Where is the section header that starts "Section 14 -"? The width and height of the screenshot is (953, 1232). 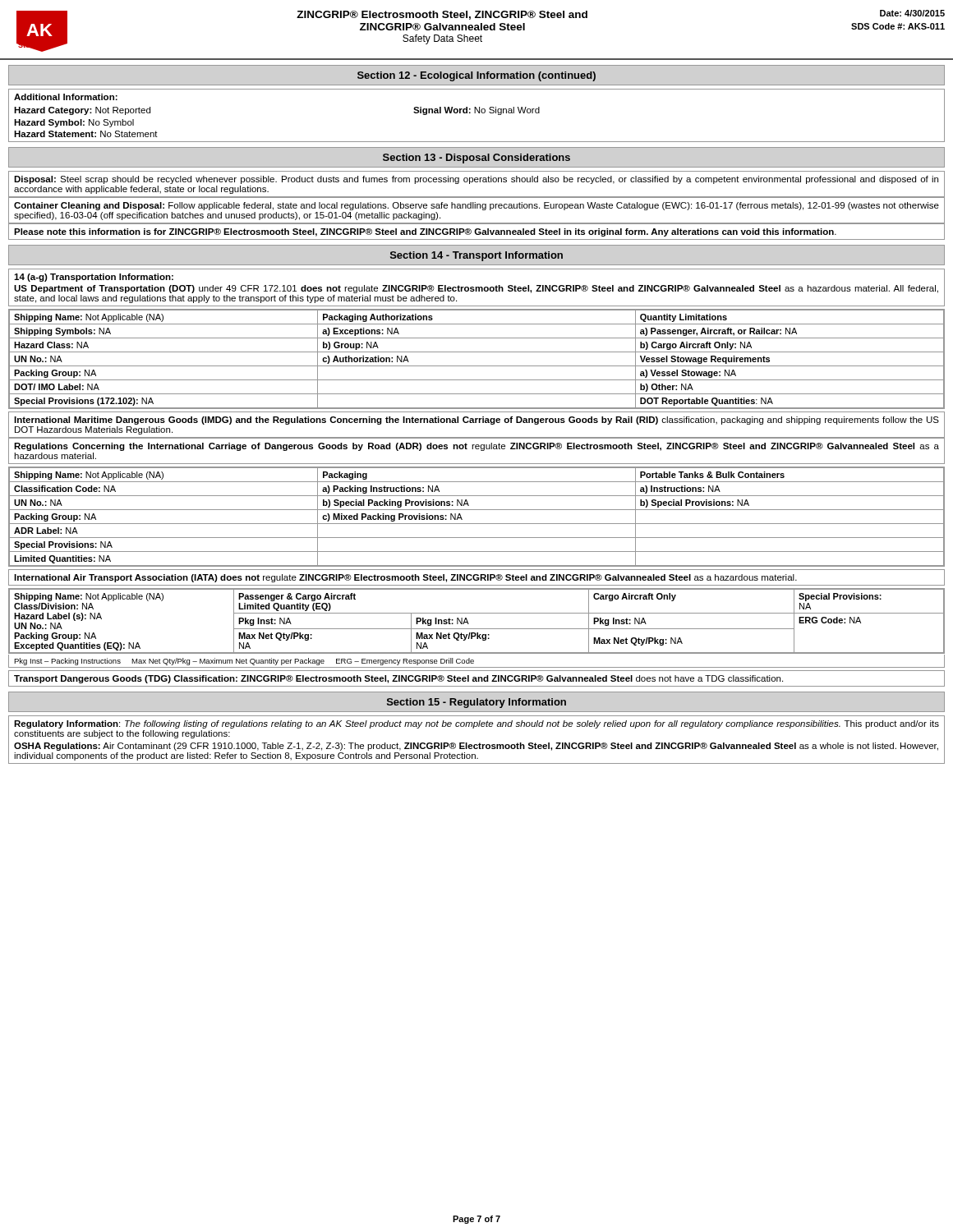(x=476, y=255)
